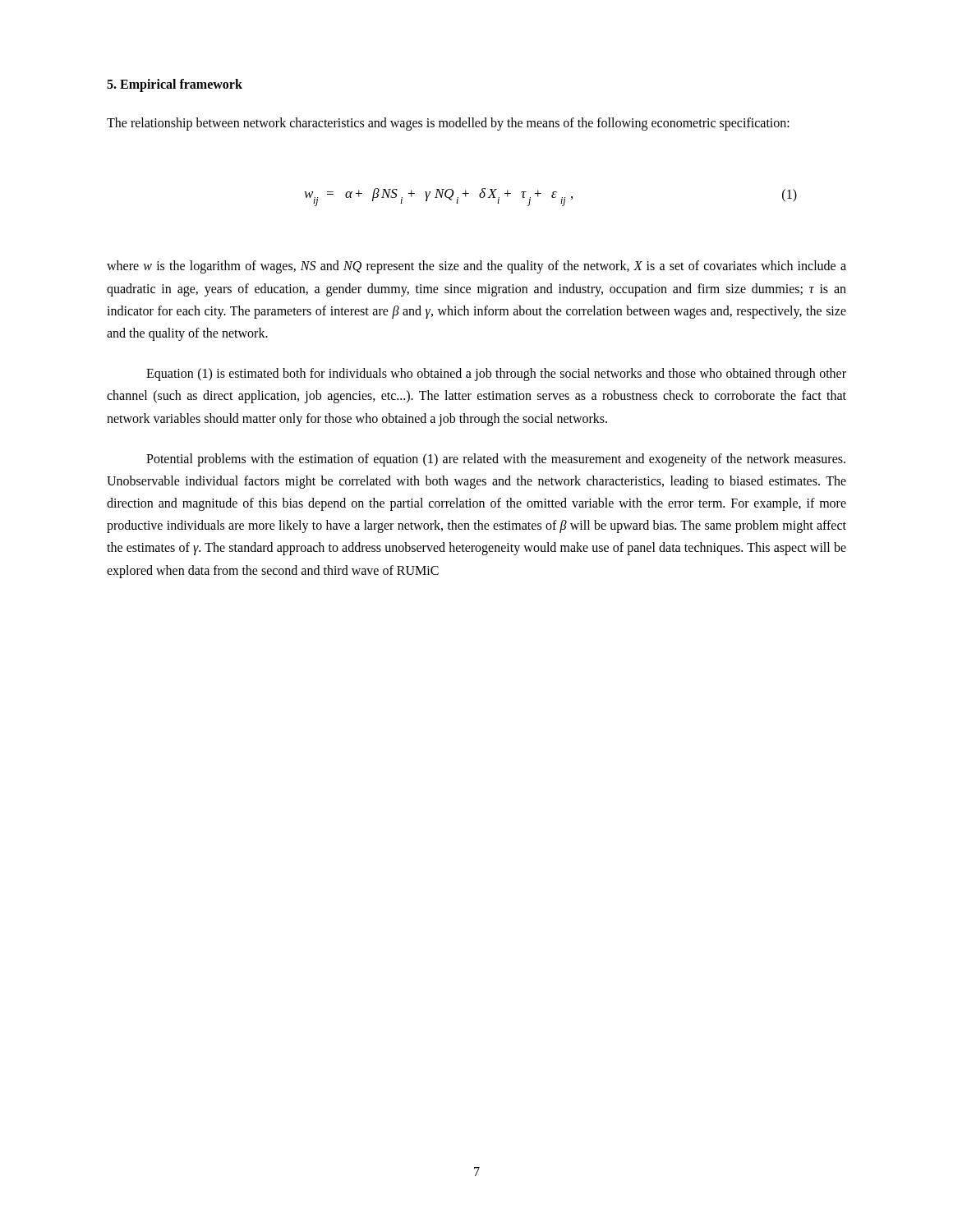Image resolution: width=953 pixels, height=1232 pixels.
Task: Where is the passage that starts "where w is the logarithm of wages,"?
Action: coord(476,299)
